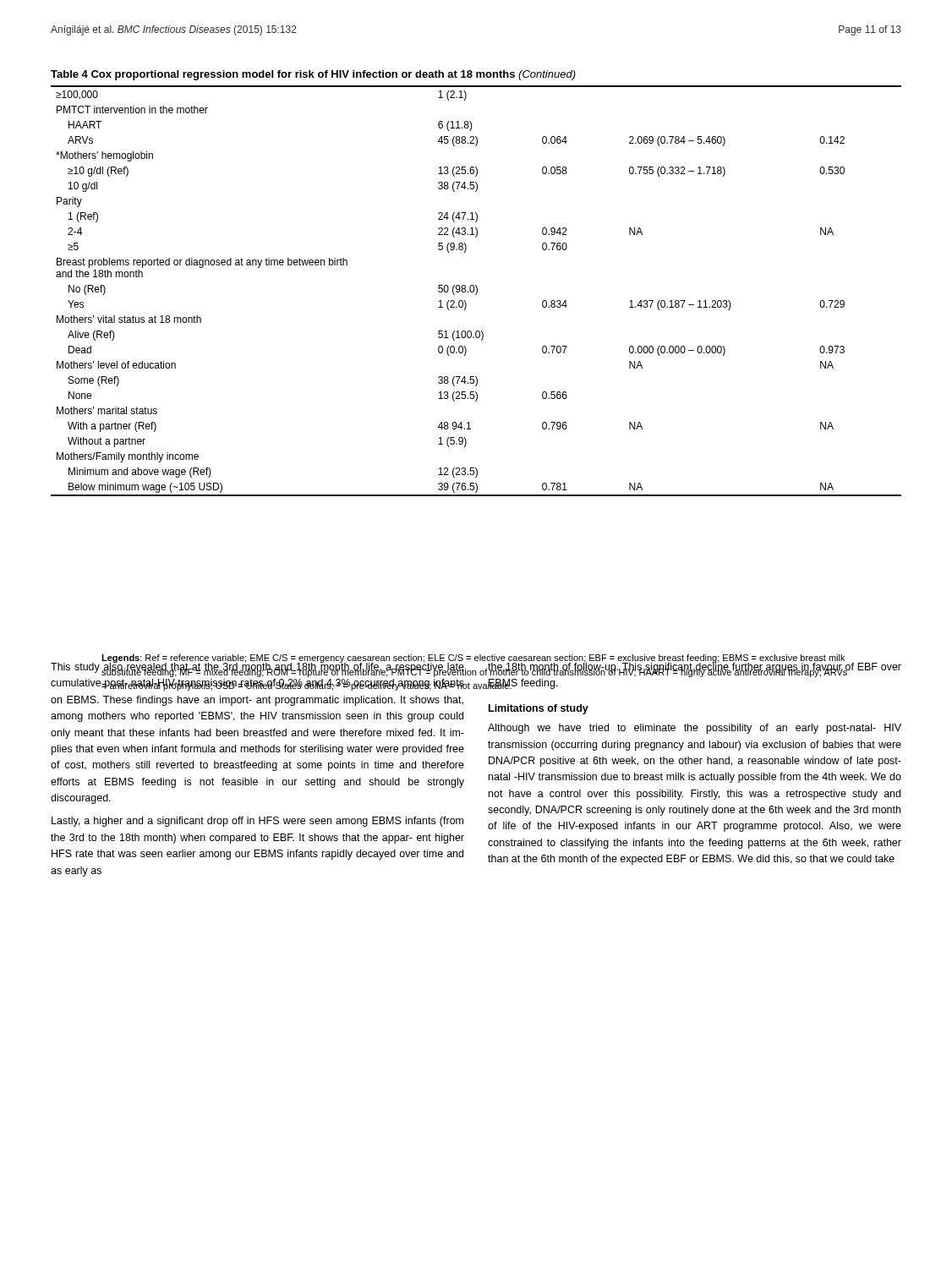
Task: Click the passage that begins "the 18th month of follow-up."
Action: [x=695, y=675]
